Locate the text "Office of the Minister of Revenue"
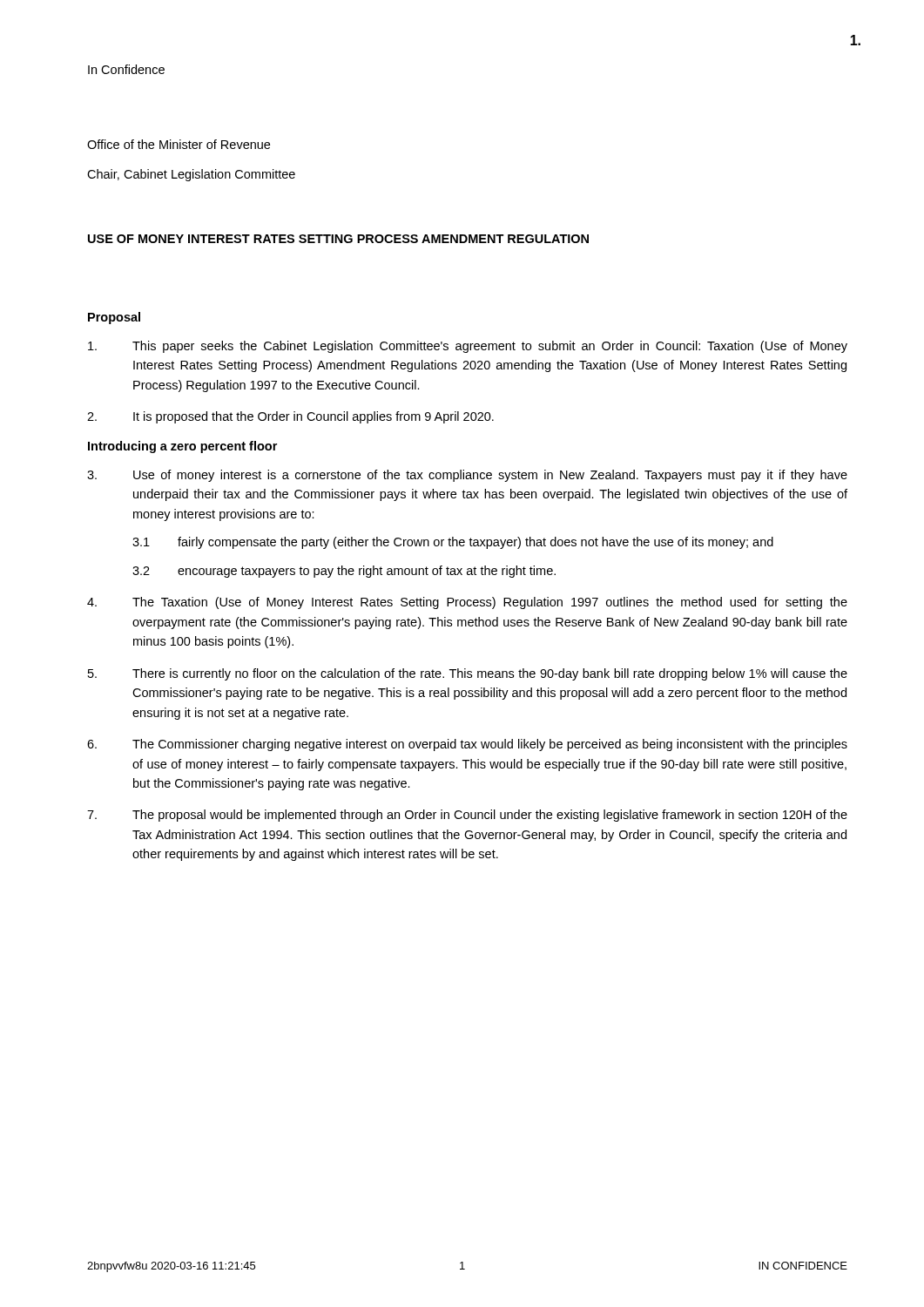The height and width of the screenshot is (1307, 924). (x=179, y=145)
